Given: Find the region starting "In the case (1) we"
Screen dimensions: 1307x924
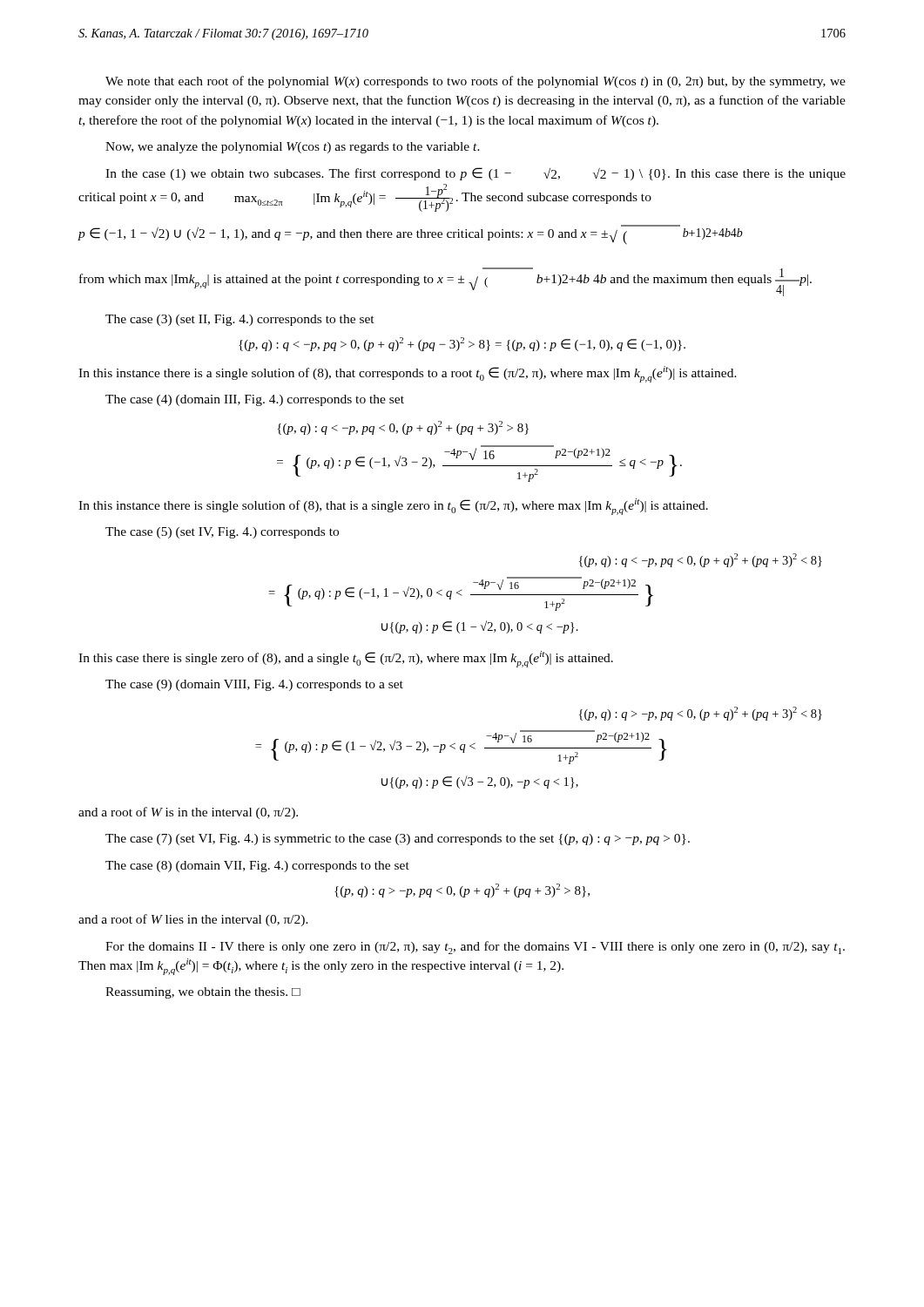Looking at the screenshot, I should tap(462, 233).
